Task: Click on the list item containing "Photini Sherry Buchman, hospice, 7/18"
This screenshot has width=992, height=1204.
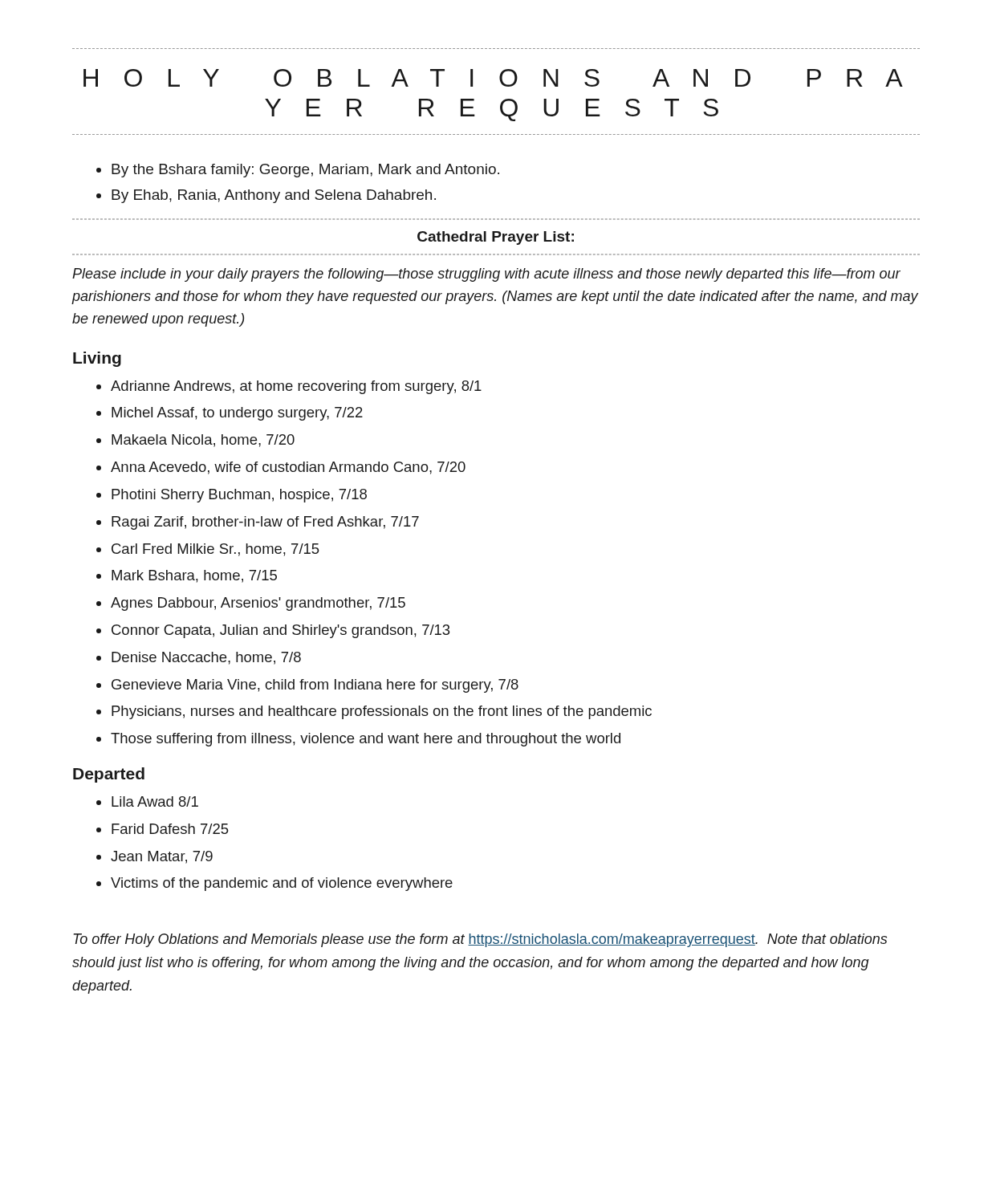Action: click(239, 494)
